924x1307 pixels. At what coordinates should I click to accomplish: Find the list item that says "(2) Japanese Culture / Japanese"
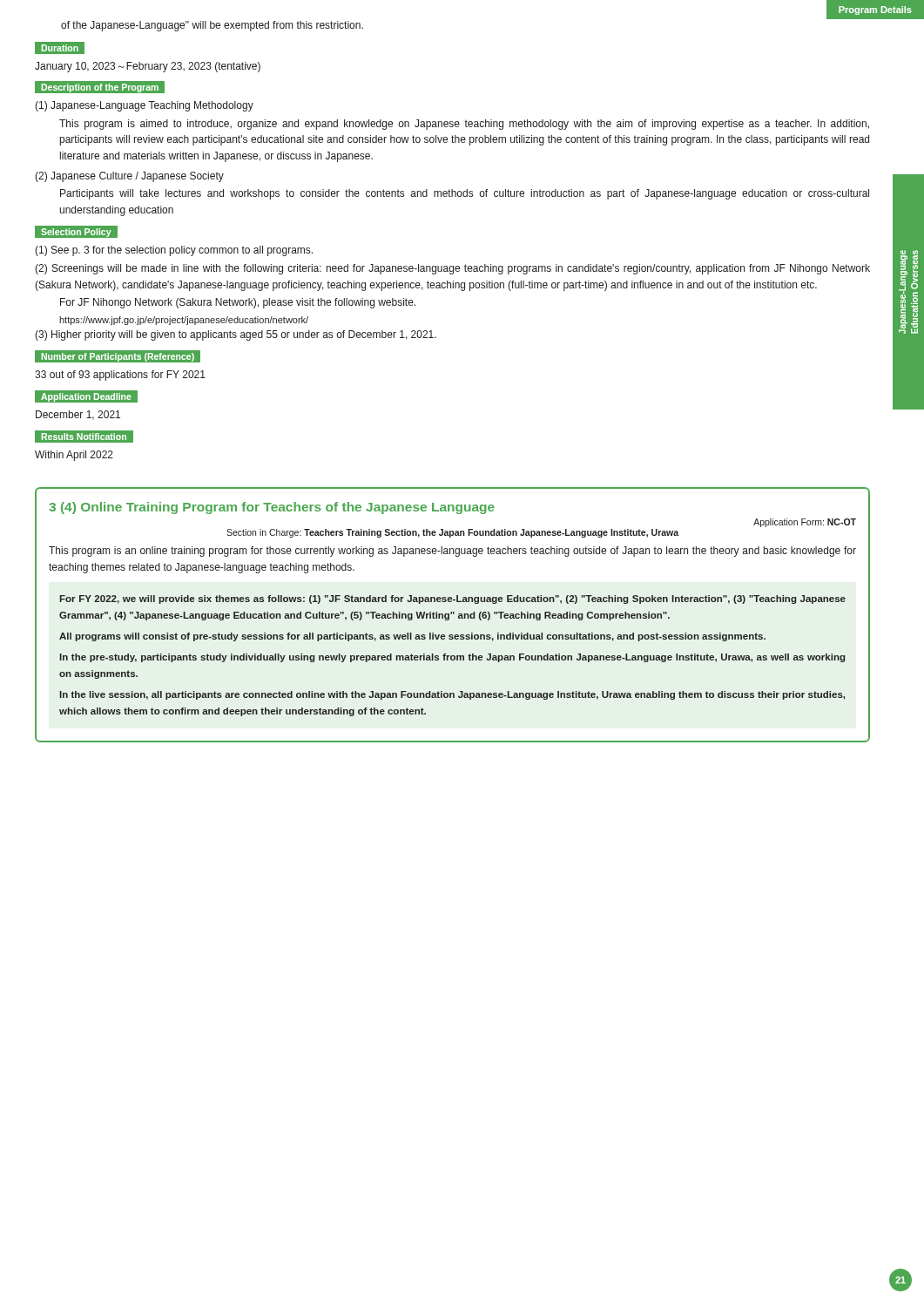coord(129,176)
